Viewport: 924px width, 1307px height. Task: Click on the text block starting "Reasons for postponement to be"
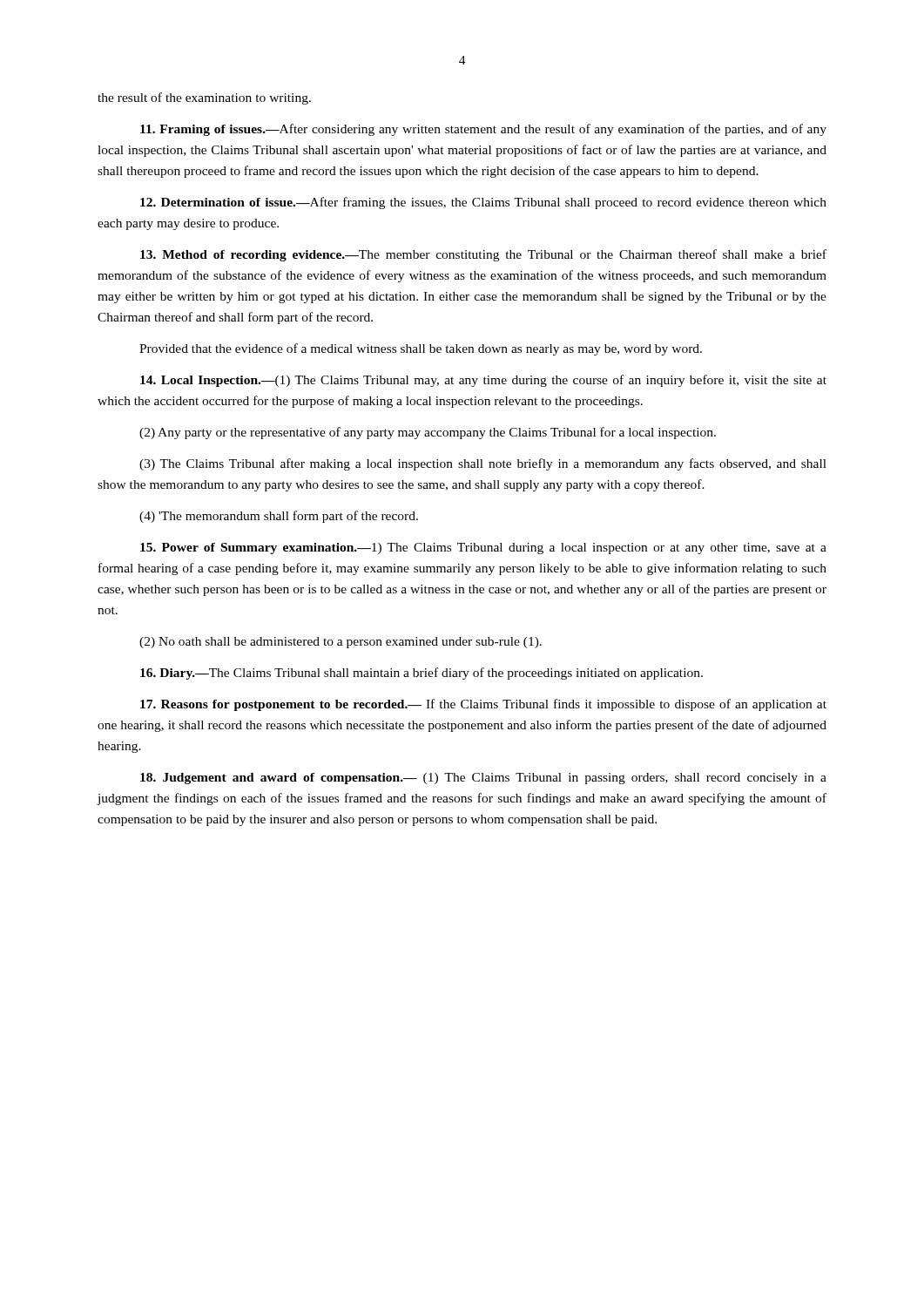tap(462, 725)
